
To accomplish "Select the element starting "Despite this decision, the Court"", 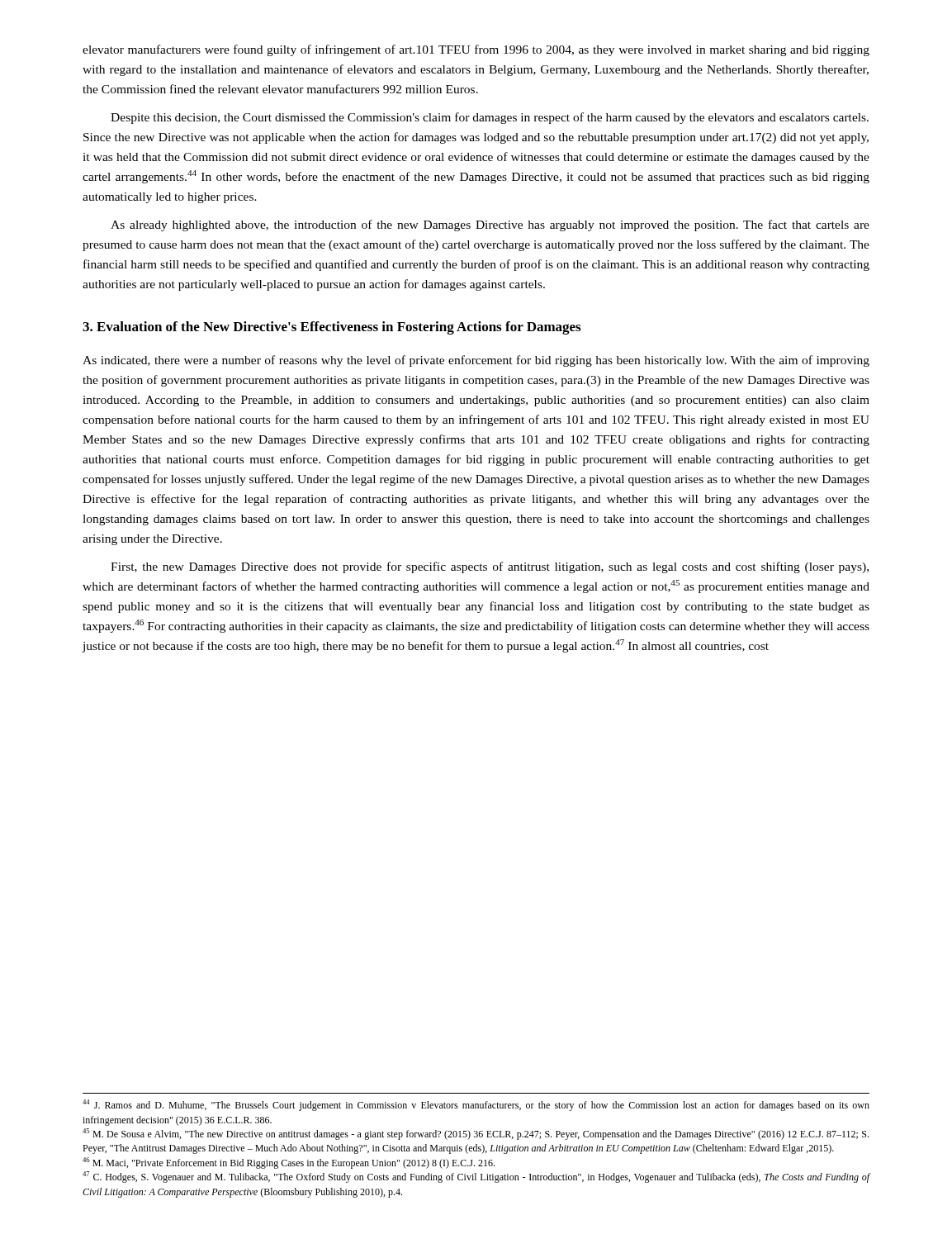I will (x=476, y=157).
